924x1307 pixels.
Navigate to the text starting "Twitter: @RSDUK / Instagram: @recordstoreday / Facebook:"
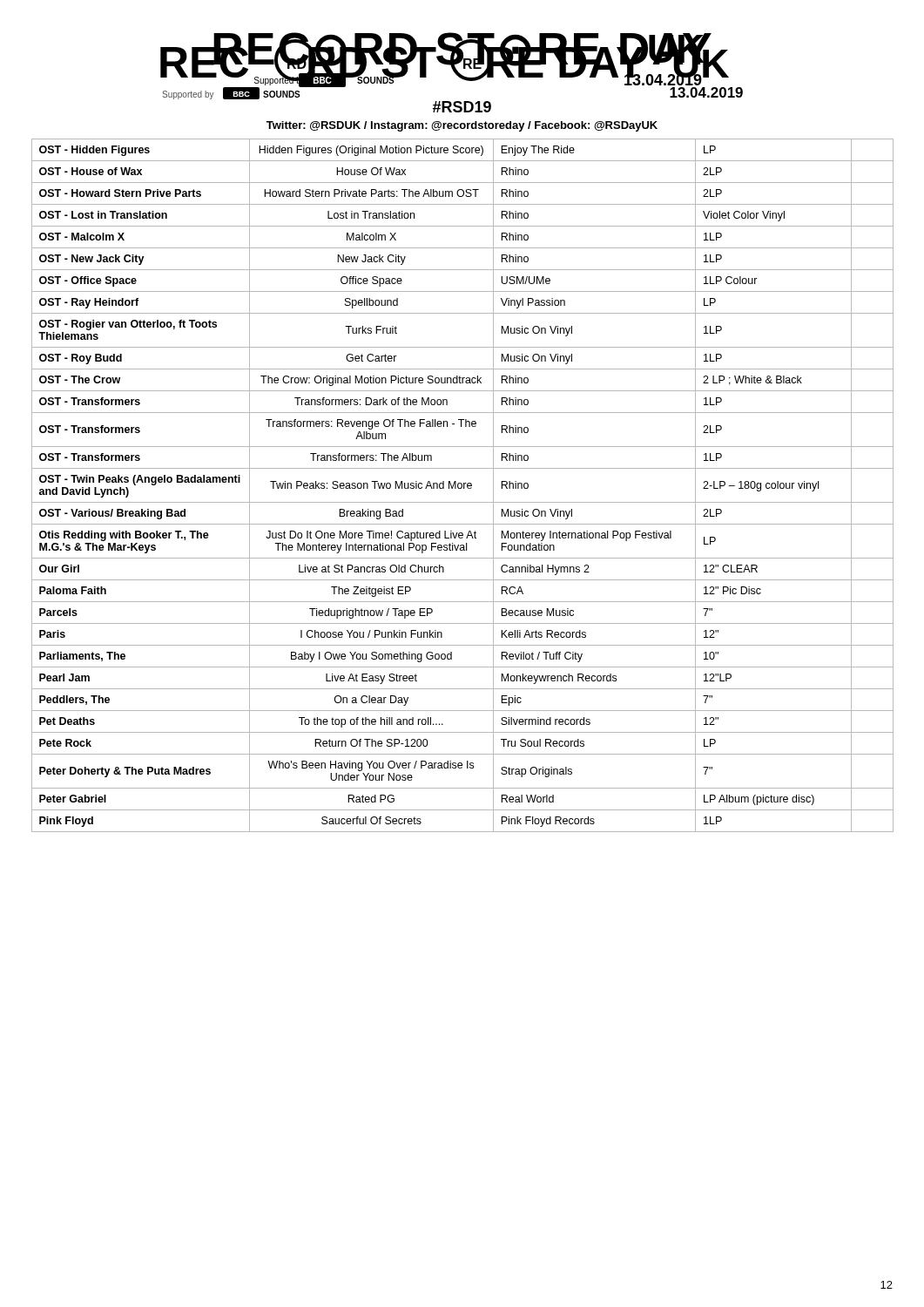[462, 125]
